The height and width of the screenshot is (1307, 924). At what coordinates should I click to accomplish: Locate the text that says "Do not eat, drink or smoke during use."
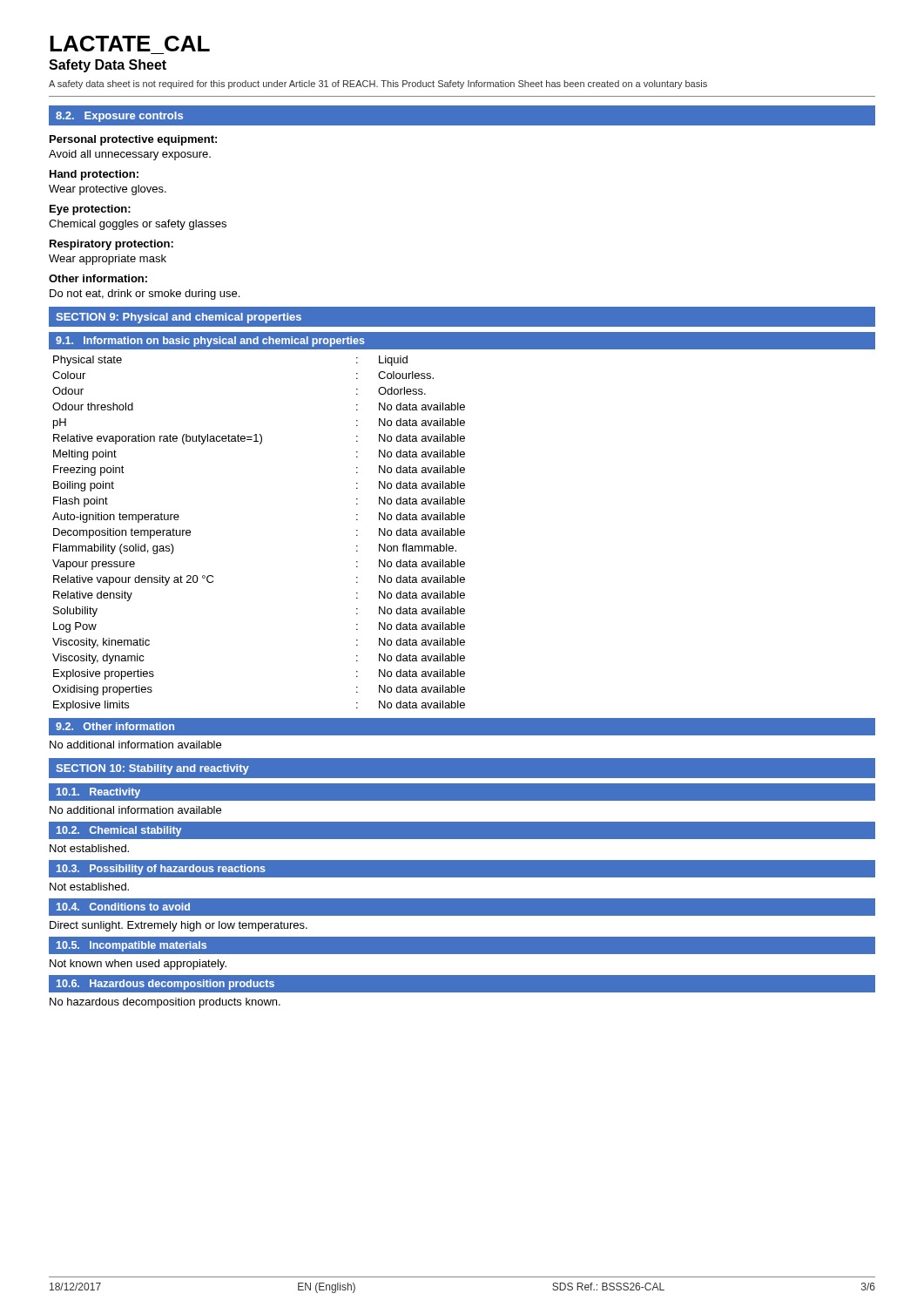(x=145, y=293)
